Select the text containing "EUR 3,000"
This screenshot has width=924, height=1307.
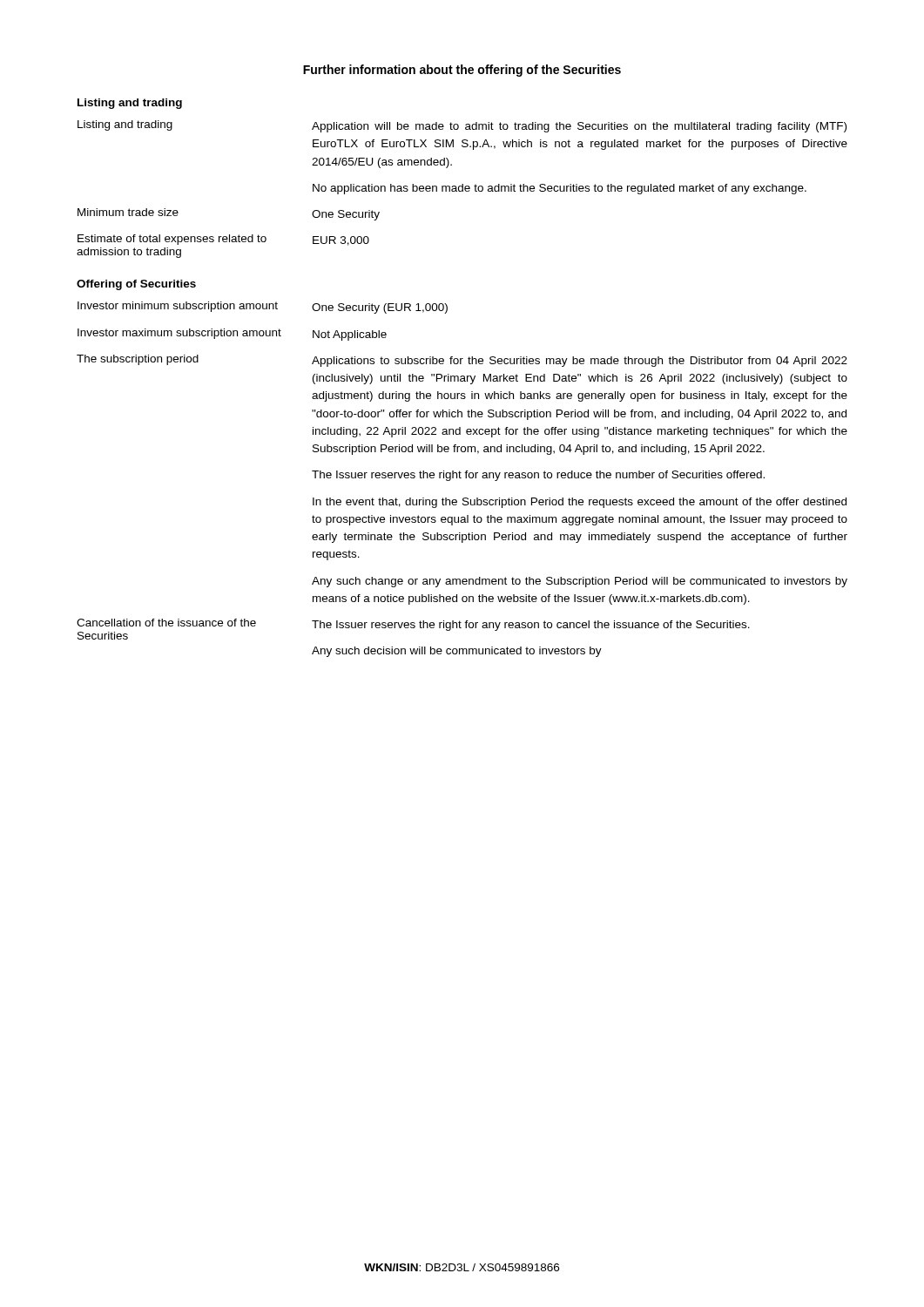(341, 241)
